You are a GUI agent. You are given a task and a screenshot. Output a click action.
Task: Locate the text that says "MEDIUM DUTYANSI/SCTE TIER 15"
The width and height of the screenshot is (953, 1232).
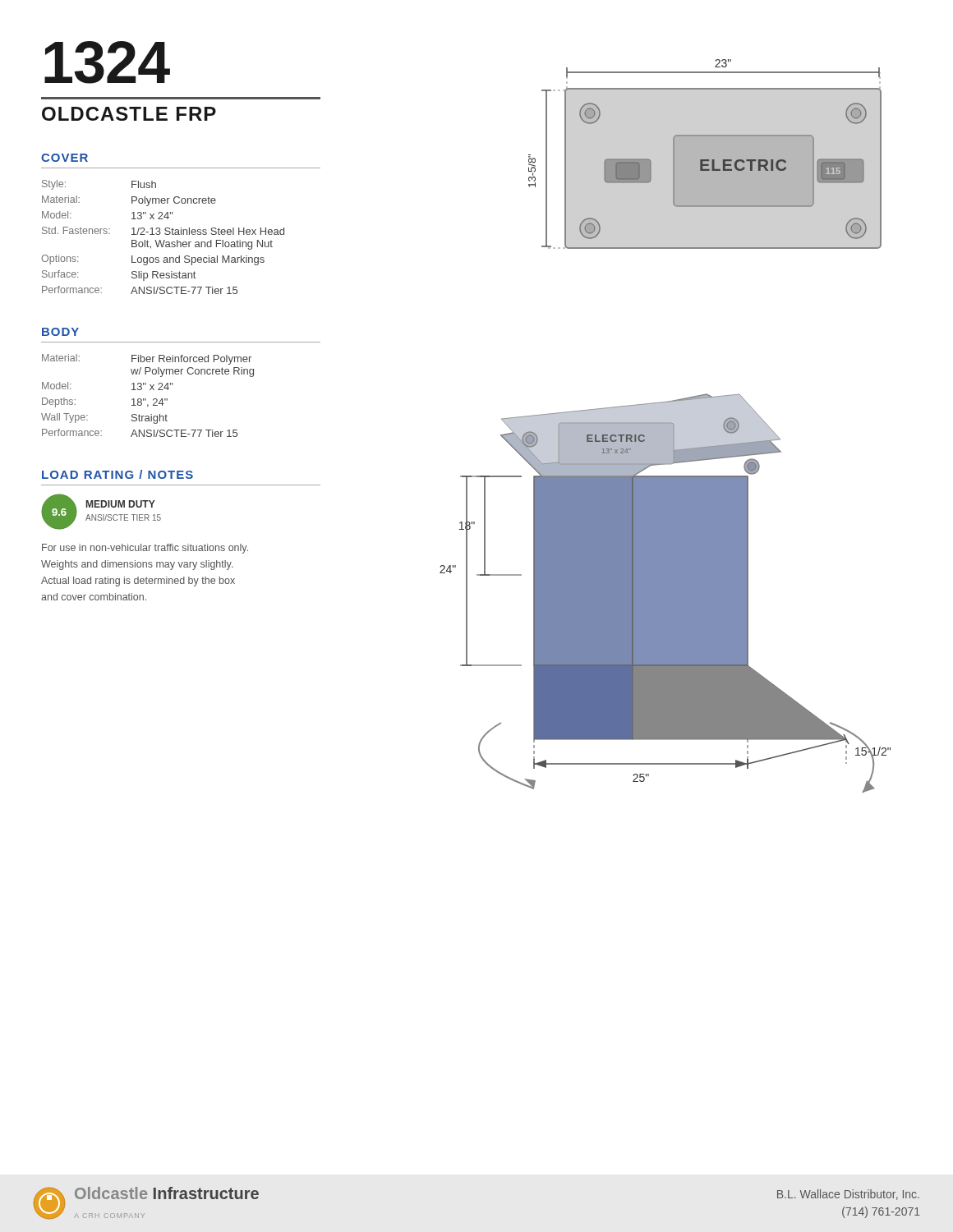click(123, 511)
